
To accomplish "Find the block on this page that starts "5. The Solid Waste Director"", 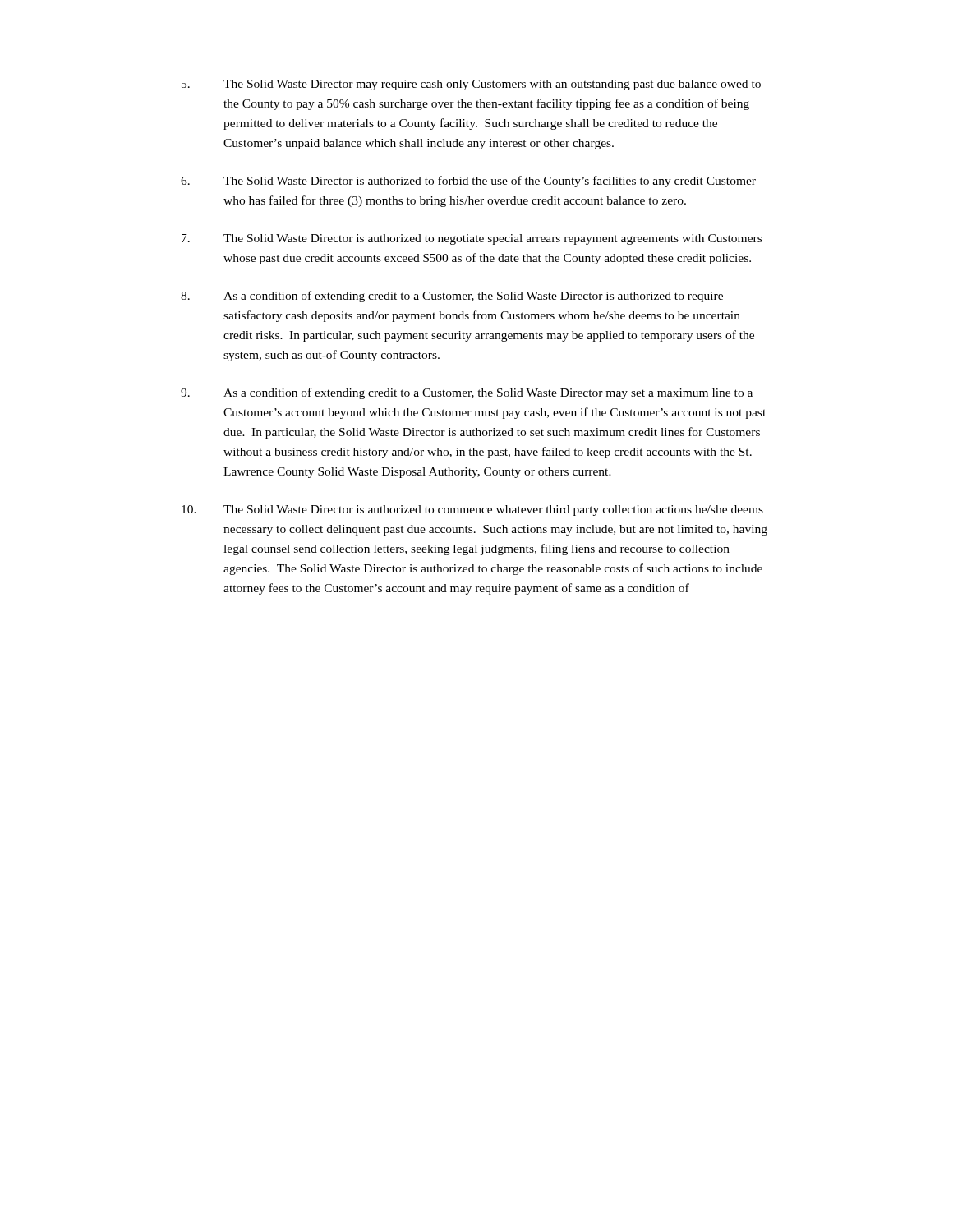I will click(x=476, y=113).
